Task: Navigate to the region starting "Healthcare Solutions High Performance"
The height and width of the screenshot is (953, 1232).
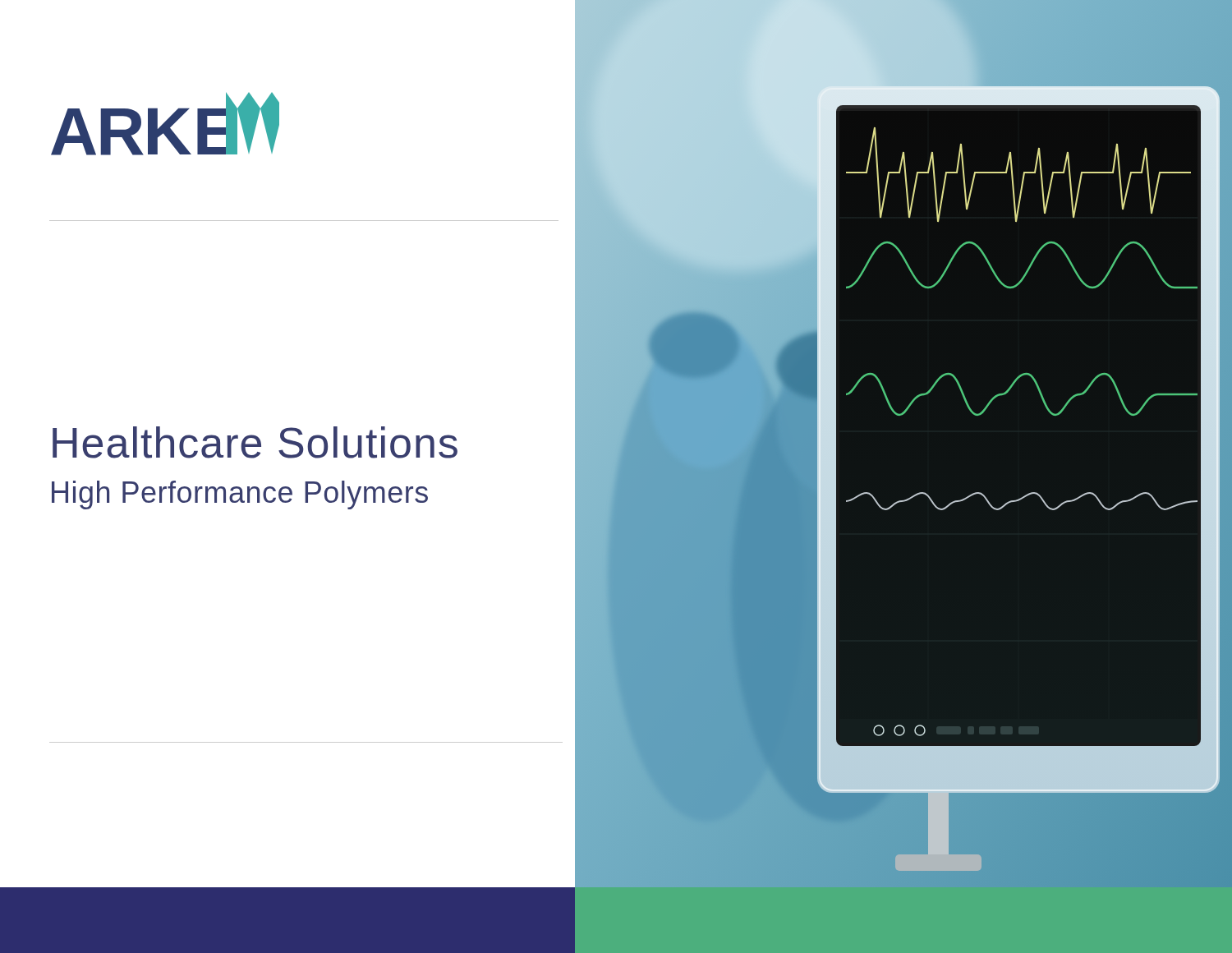Action: (287, 465)
